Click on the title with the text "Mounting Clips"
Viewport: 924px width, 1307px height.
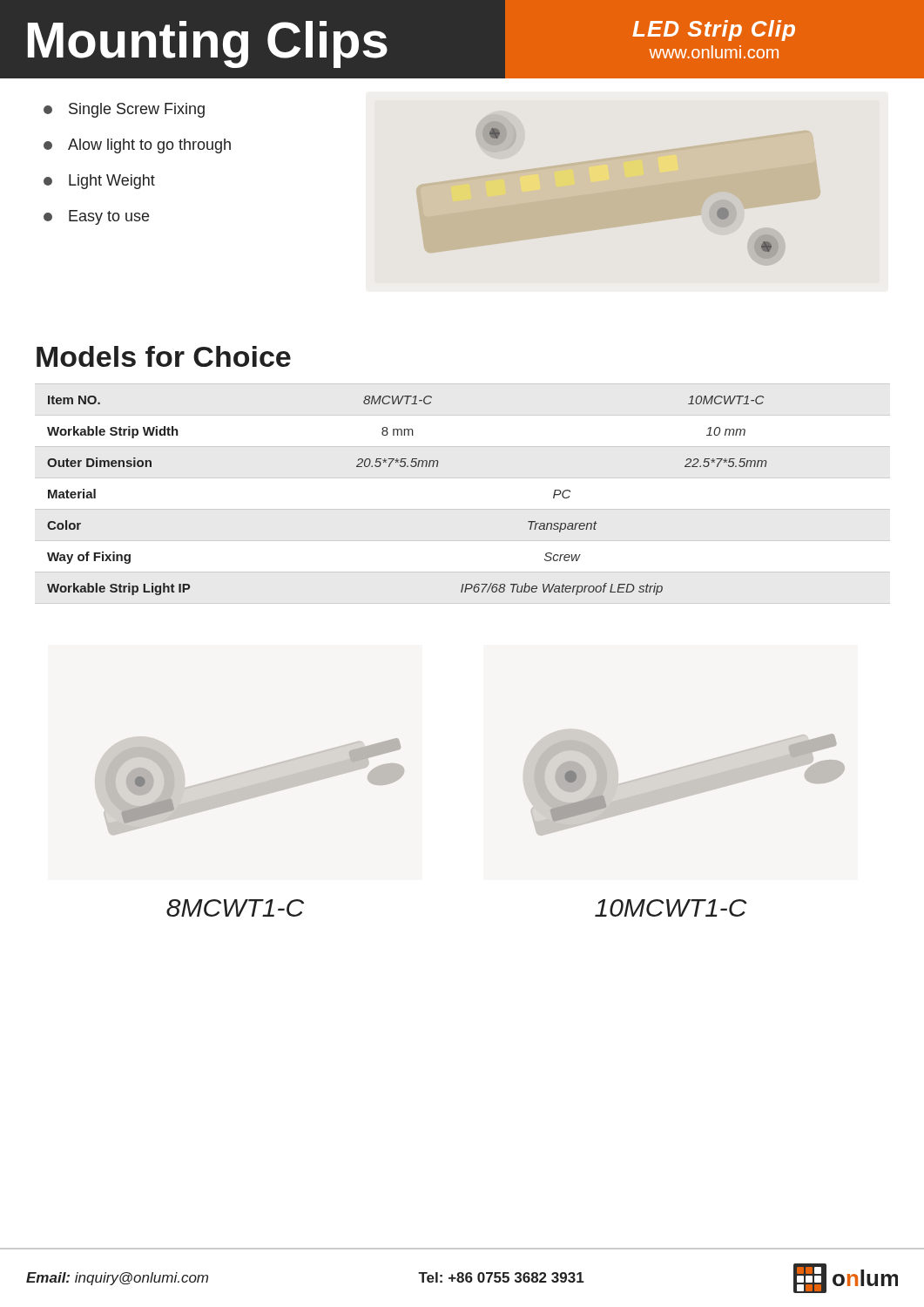[x=207, y=39]
